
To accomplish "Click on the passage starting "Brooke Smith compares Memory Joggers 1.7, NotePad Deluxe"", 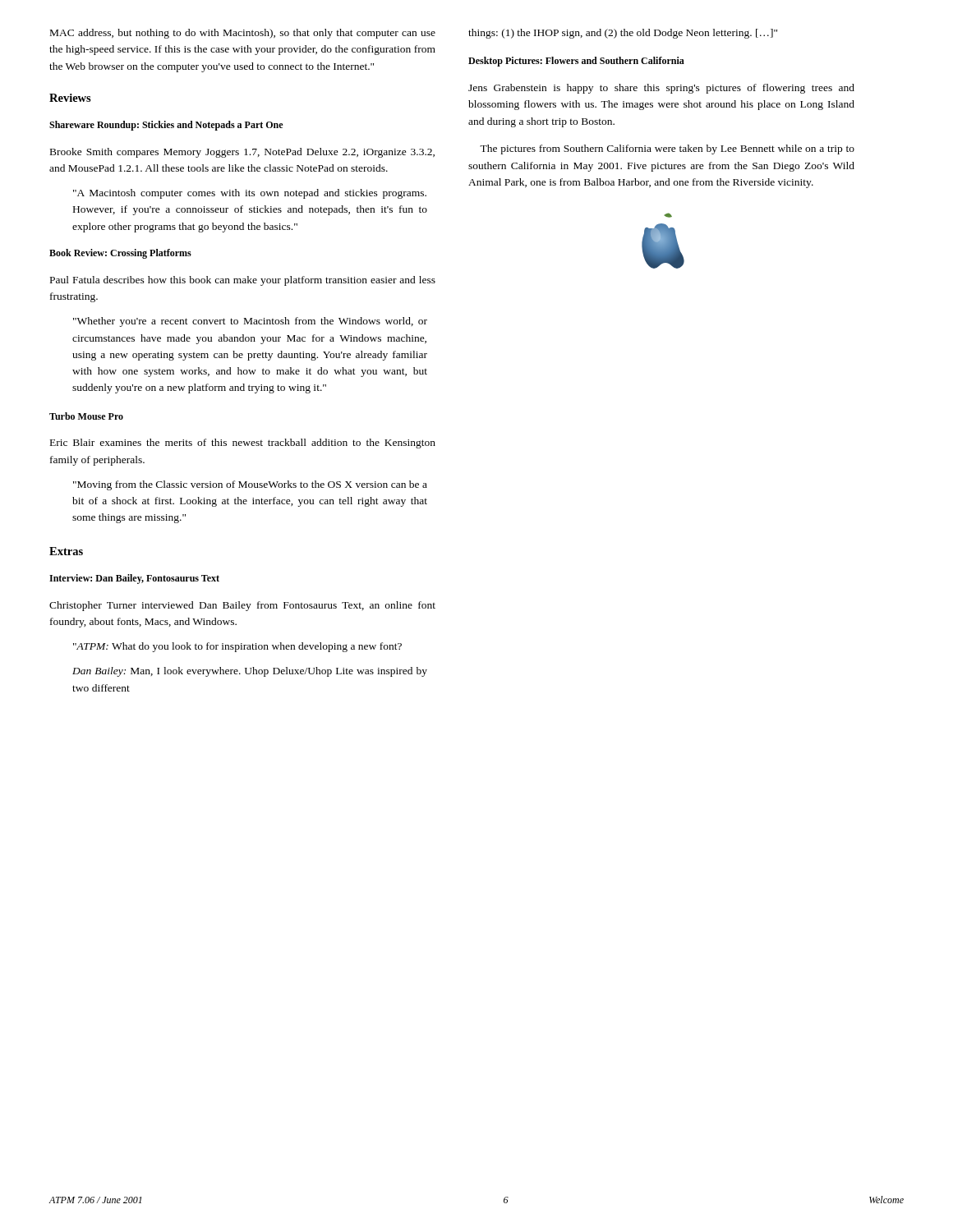I will pyautogui.click(x=242, y=160).
